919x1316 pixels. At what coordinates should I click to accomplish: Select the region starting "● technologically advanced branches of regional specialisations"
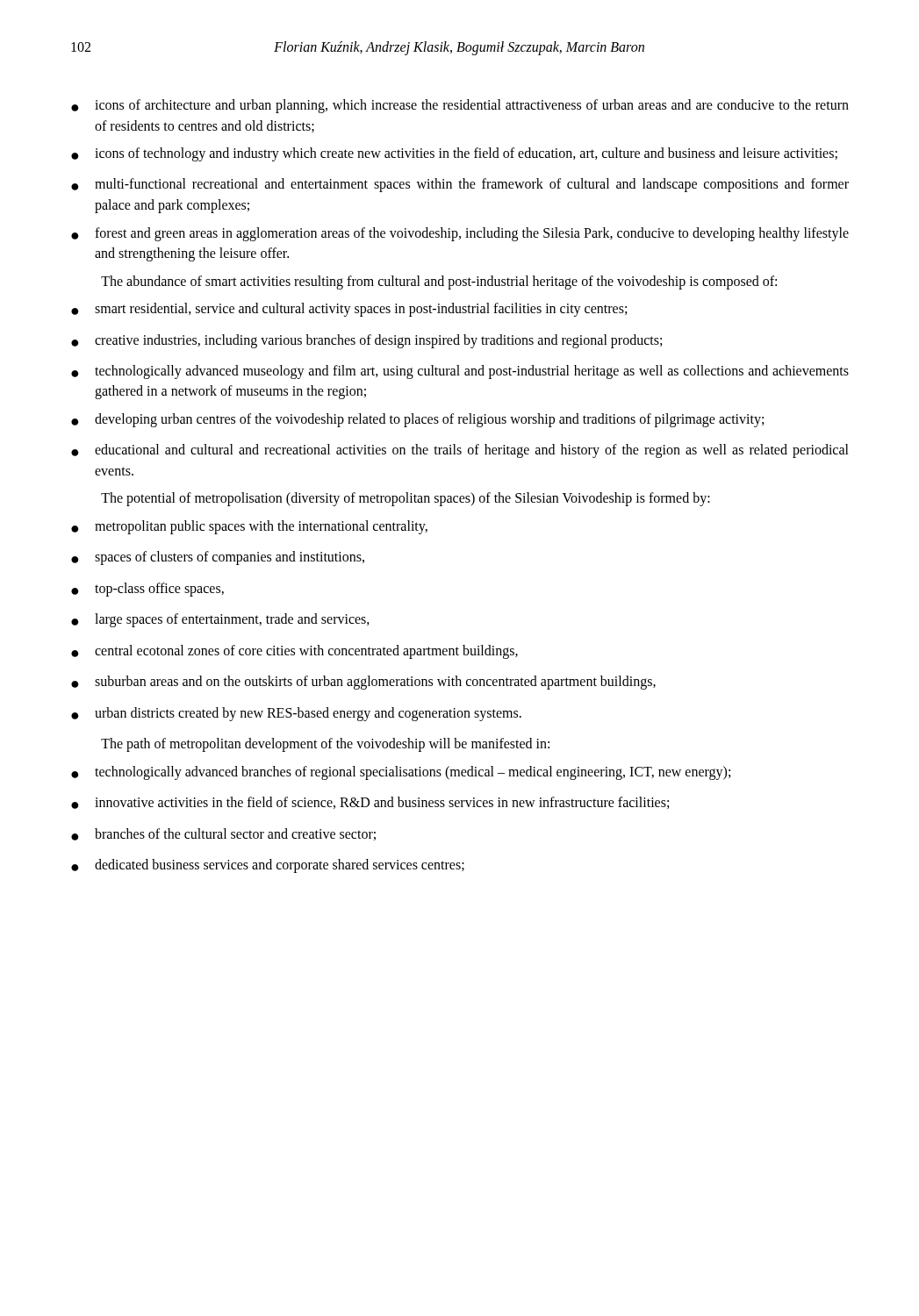(460, 773)
